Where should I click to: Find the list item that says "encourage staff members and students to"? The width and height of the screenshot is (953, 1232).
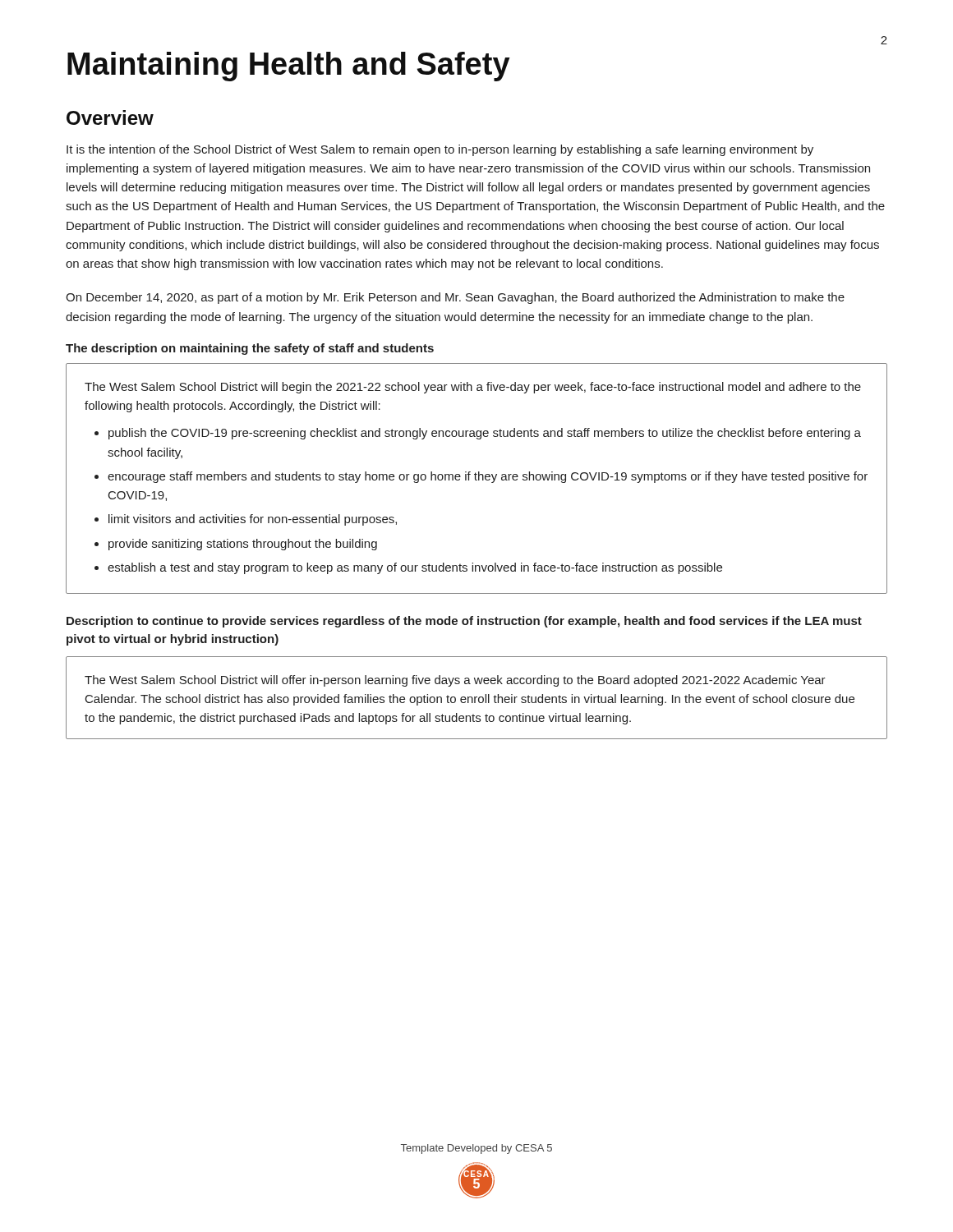coord(488,485)
